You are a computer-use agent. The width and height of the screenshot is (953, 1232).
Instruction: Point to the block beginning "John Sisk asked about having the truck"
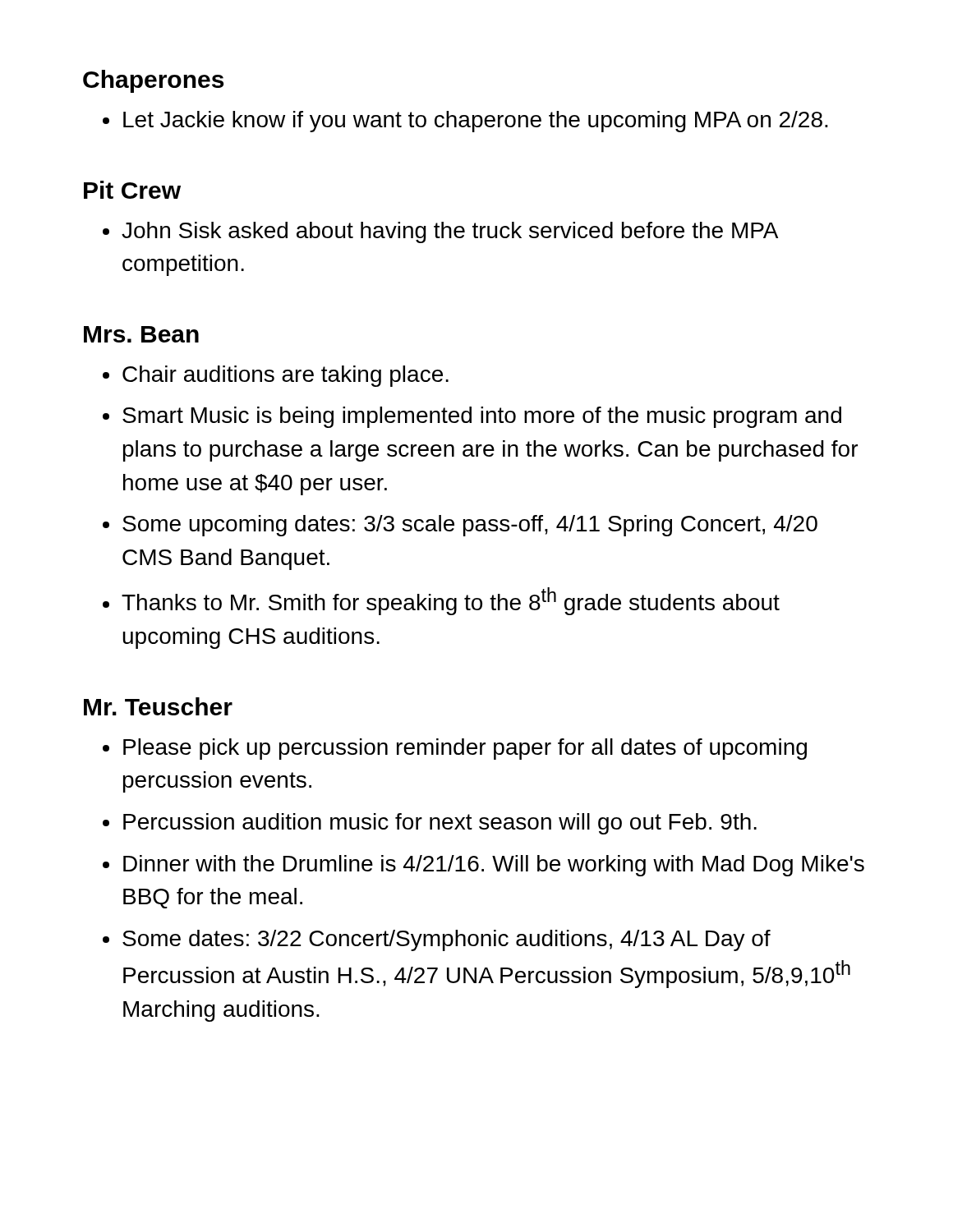(496, 247)
